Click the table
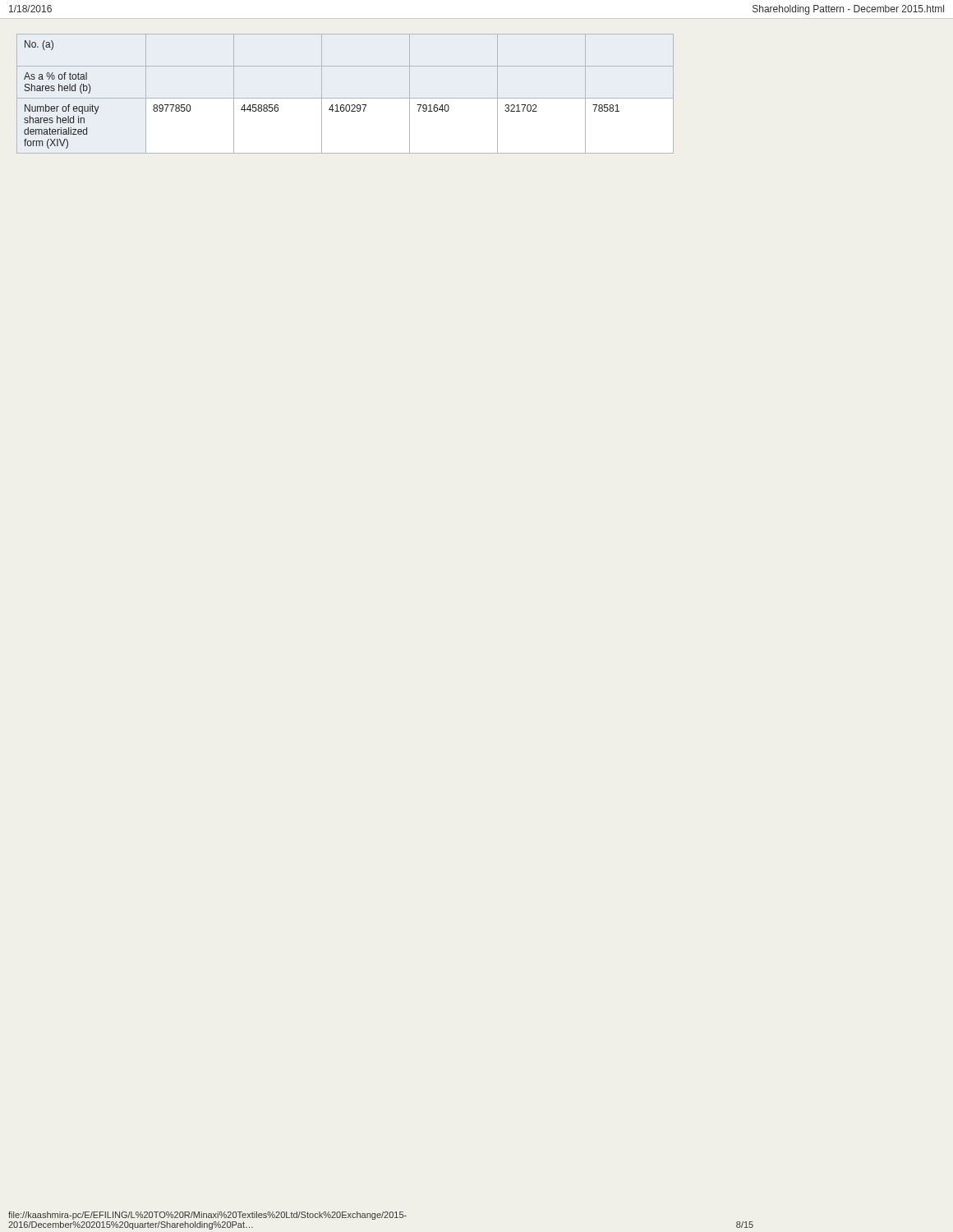The image size is (953, 1232). click(476, 94)
